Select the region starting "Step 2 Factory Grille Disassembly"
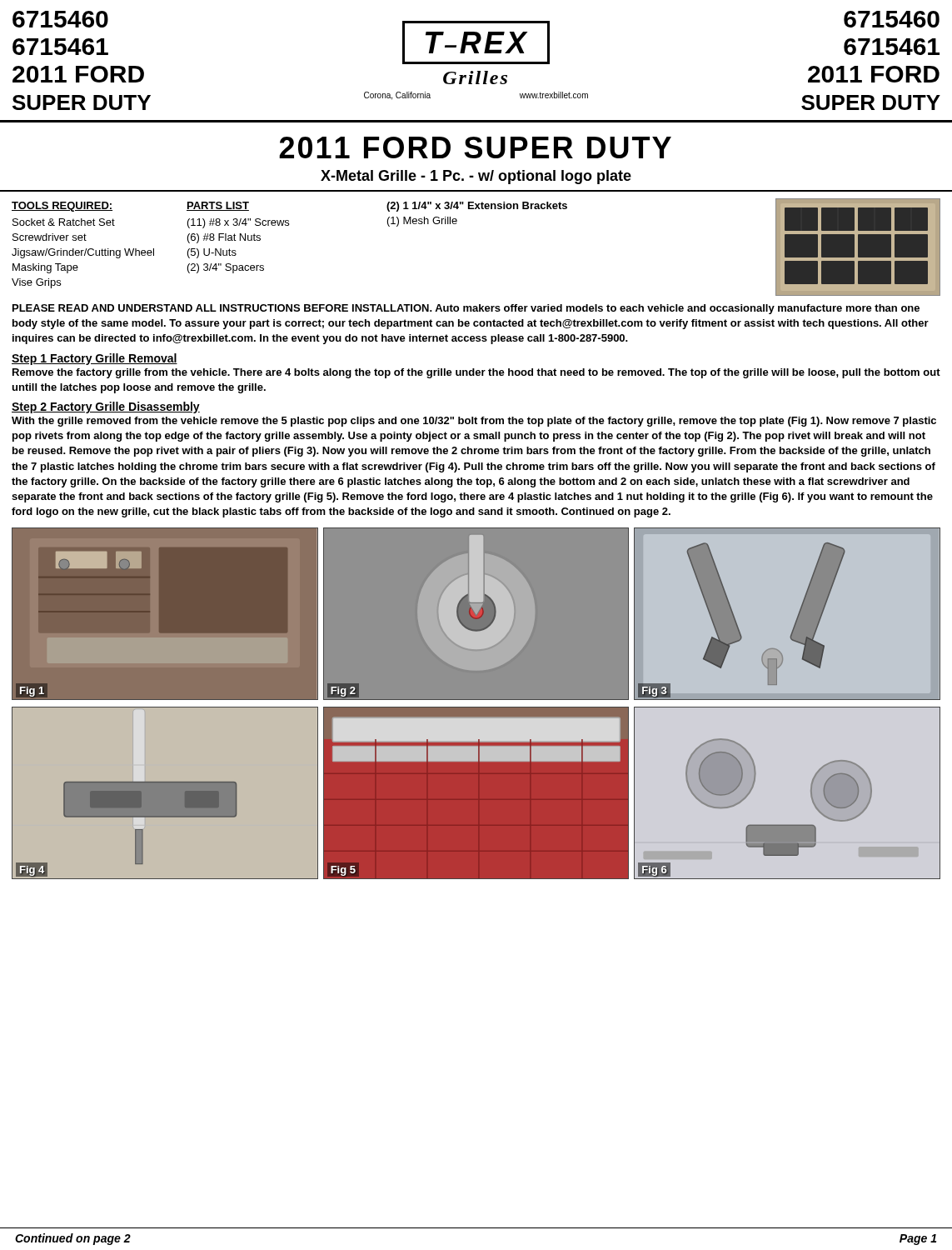 [106, 407]
